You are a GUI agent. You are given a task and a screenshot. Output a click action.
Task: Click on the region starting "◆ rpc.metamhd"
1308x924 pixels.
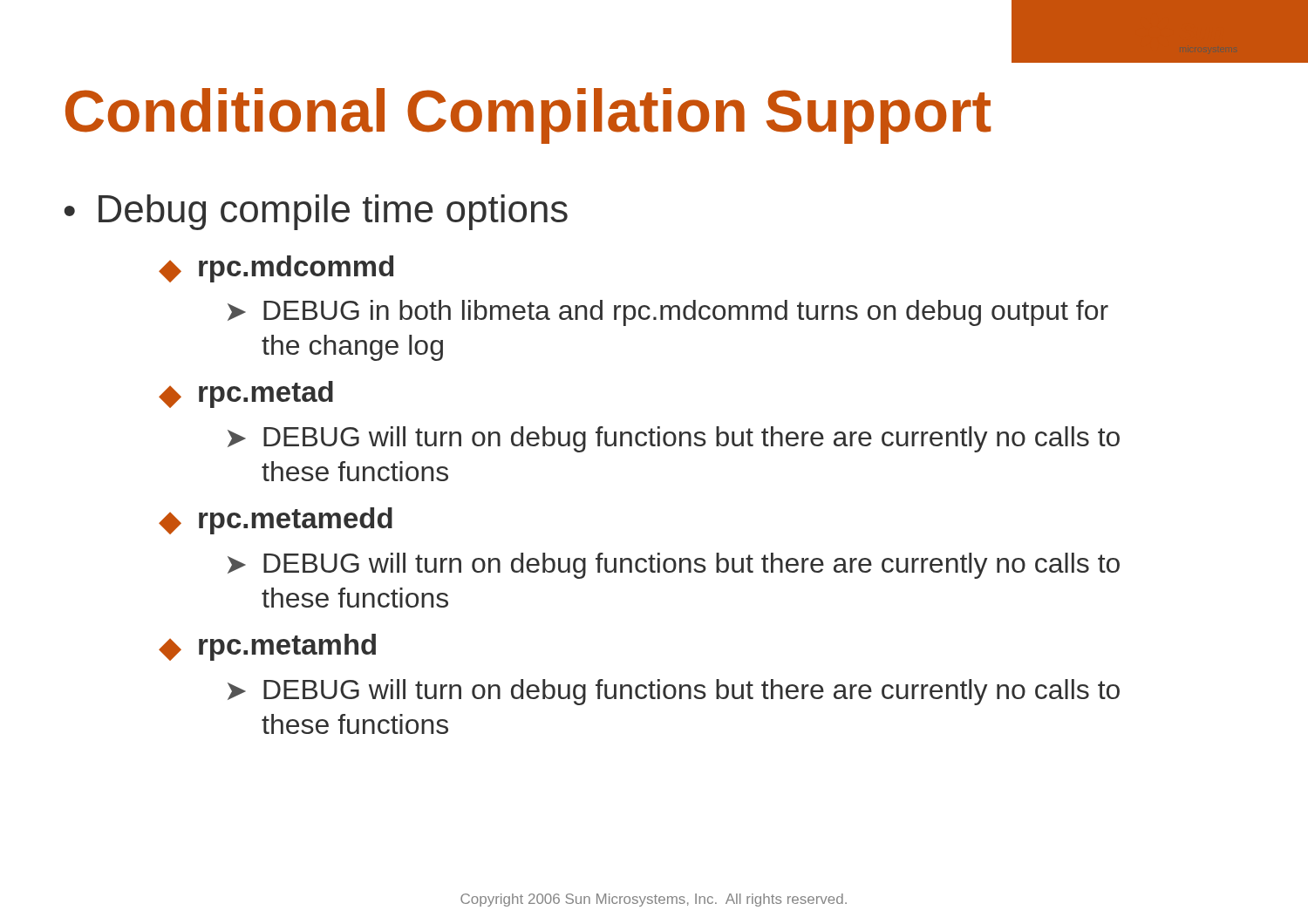tap(268, 646)
